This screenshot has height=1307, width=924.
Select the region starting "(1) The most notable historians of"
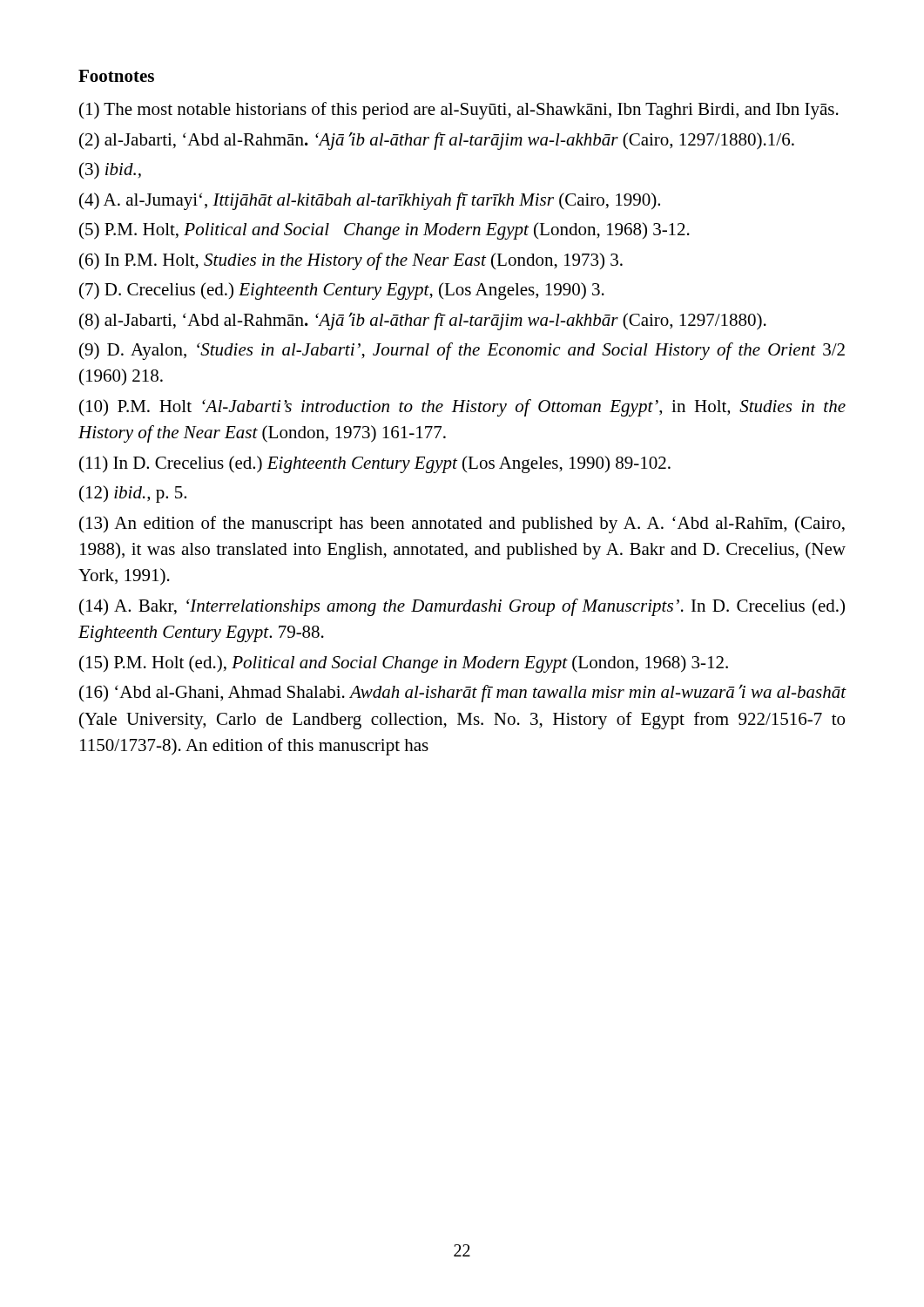tap(459, 109)
